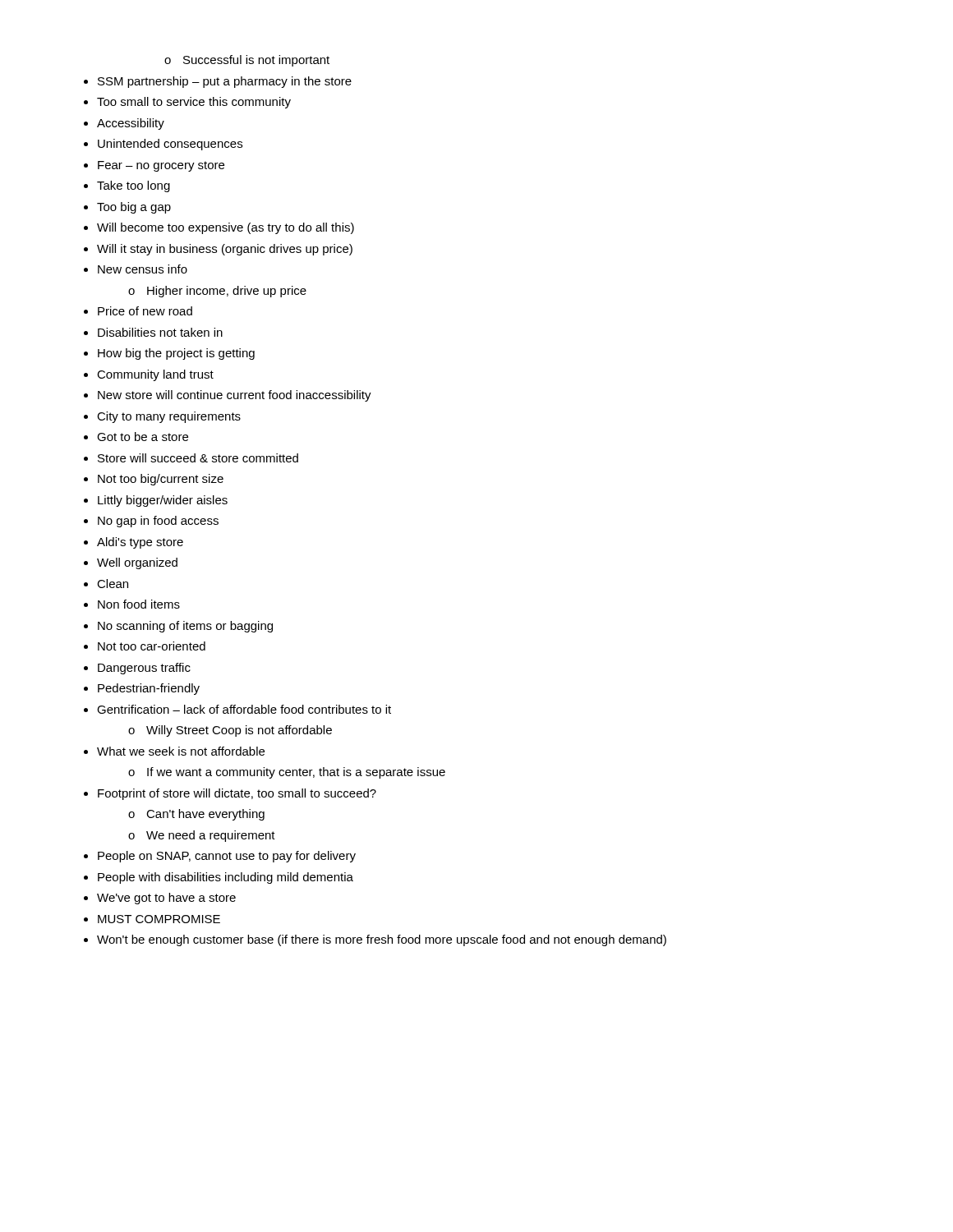Find the list item with the text "Price of new road"

tap(145, 311)
